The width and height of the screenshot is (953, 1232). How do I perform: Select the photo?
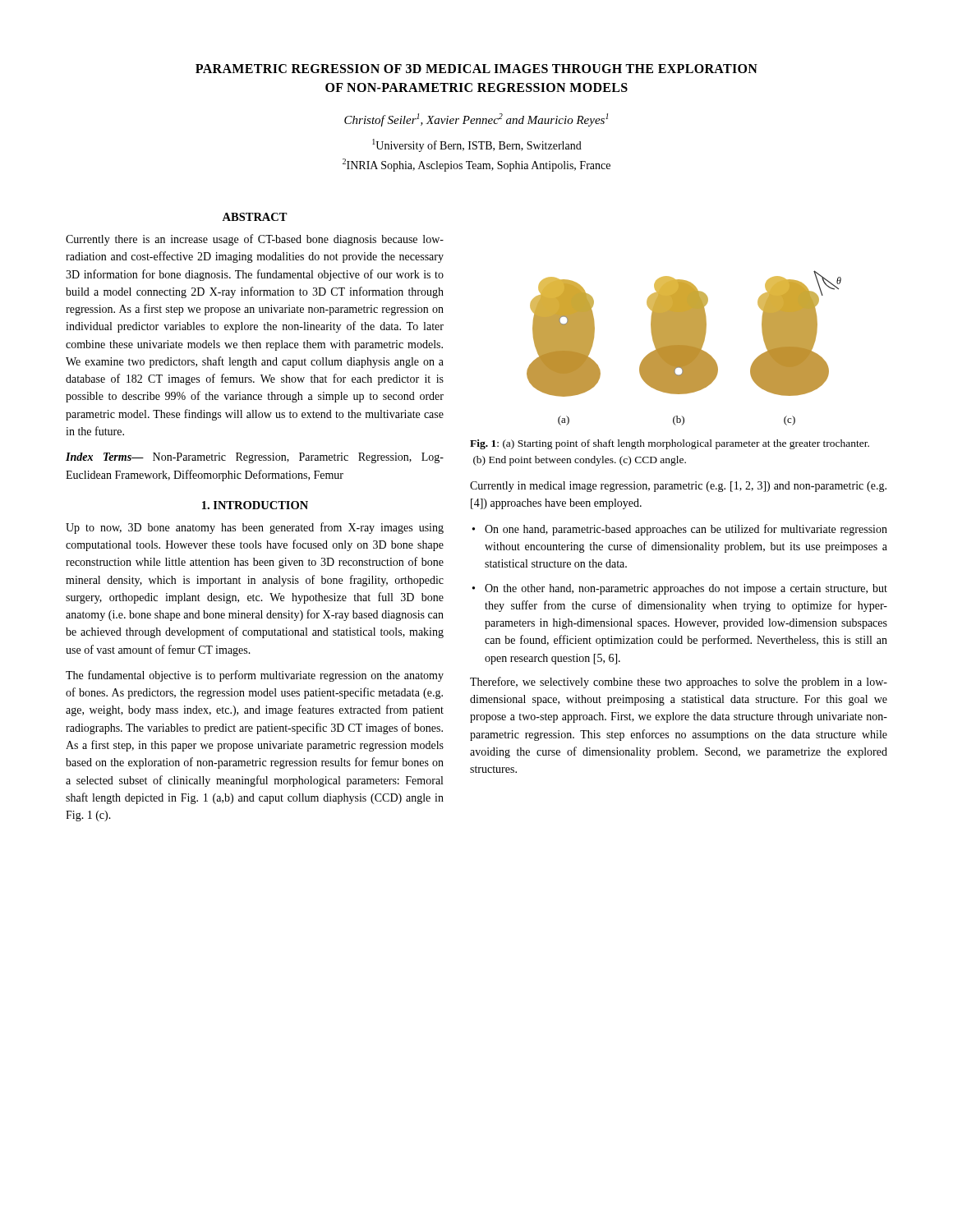[679, 334]
